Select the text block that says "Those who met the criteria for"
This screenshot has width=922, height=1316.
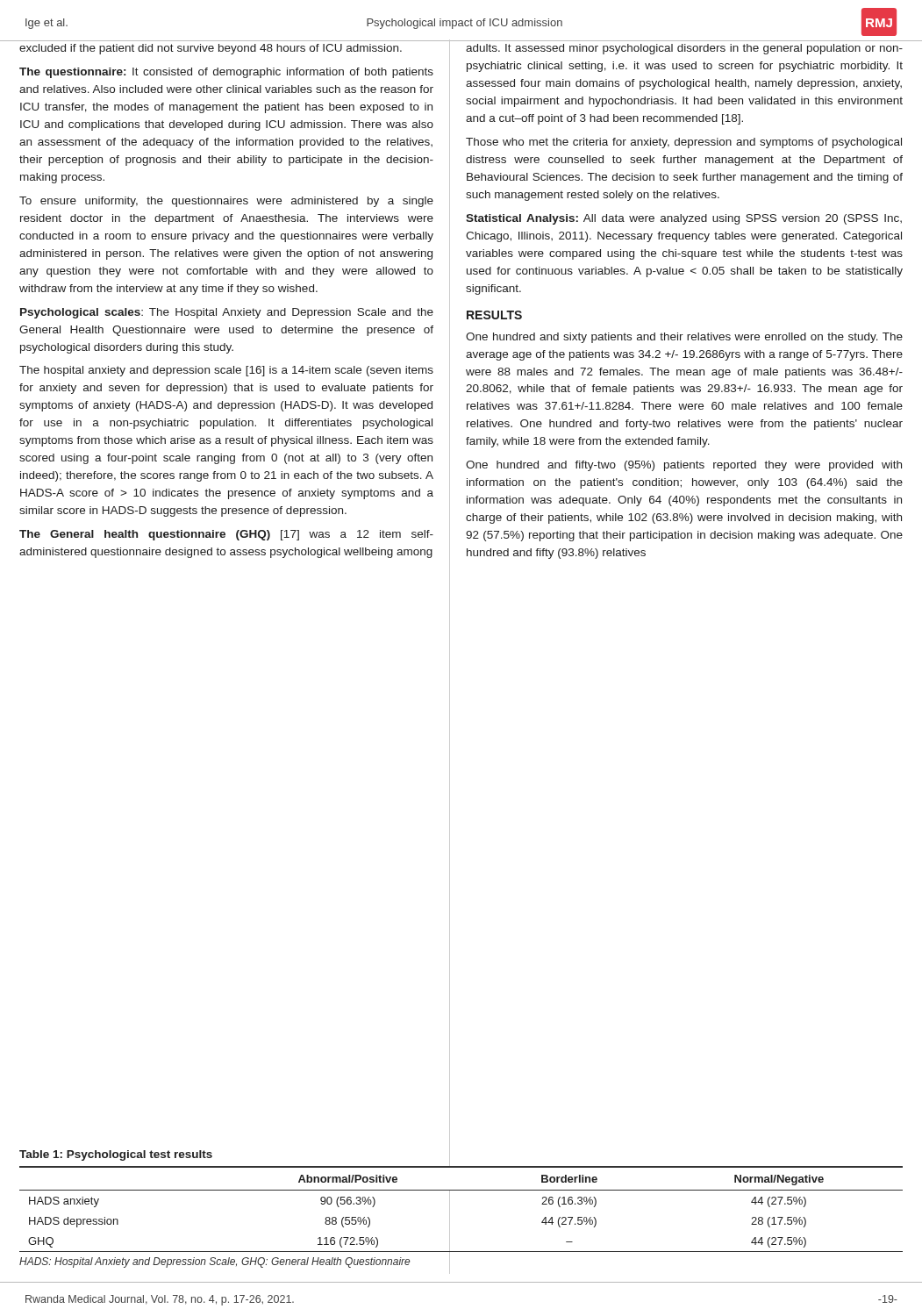point(684,168)
